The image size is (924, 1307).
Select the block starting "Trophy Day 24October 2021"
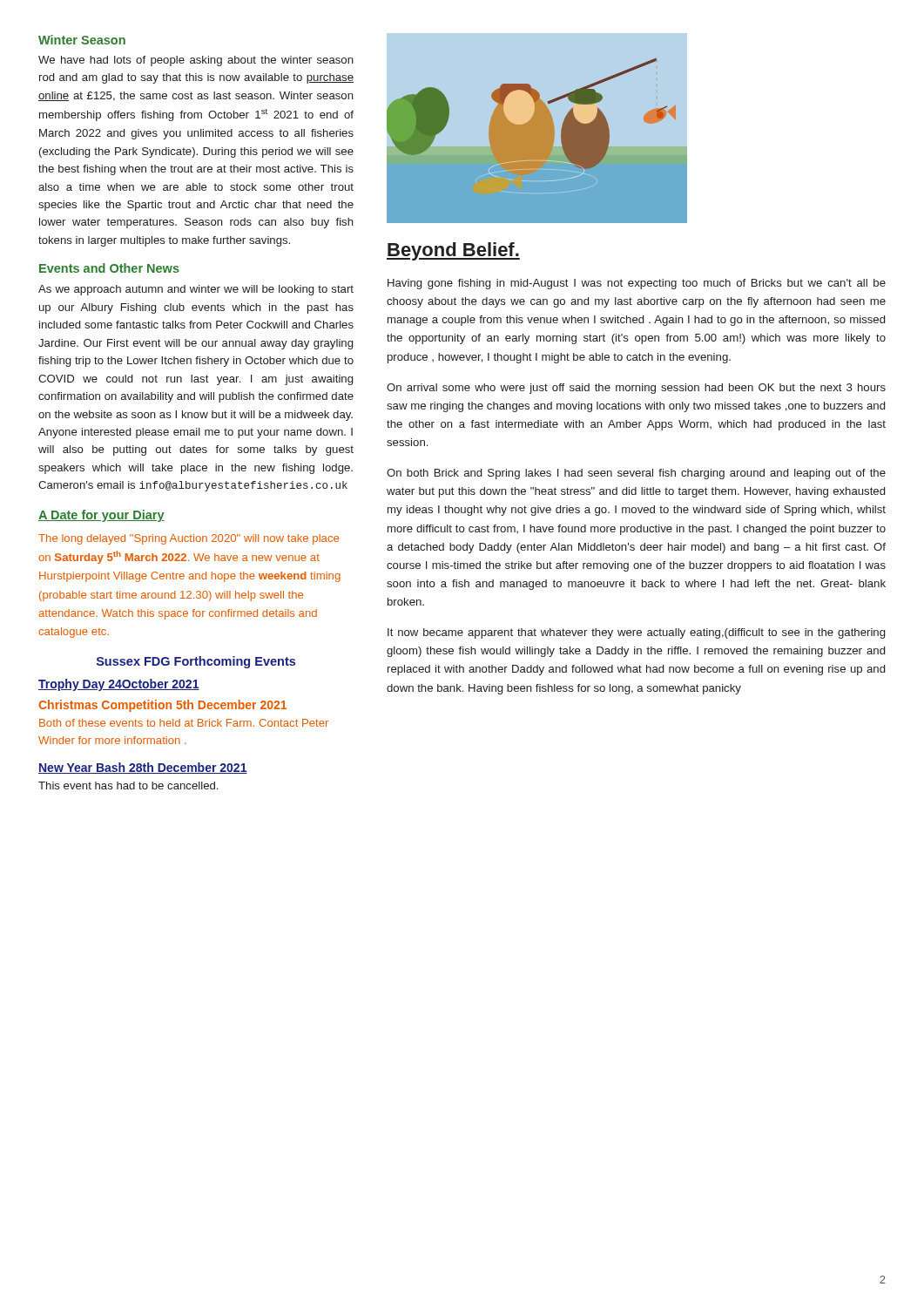click(x=119, y=684)
